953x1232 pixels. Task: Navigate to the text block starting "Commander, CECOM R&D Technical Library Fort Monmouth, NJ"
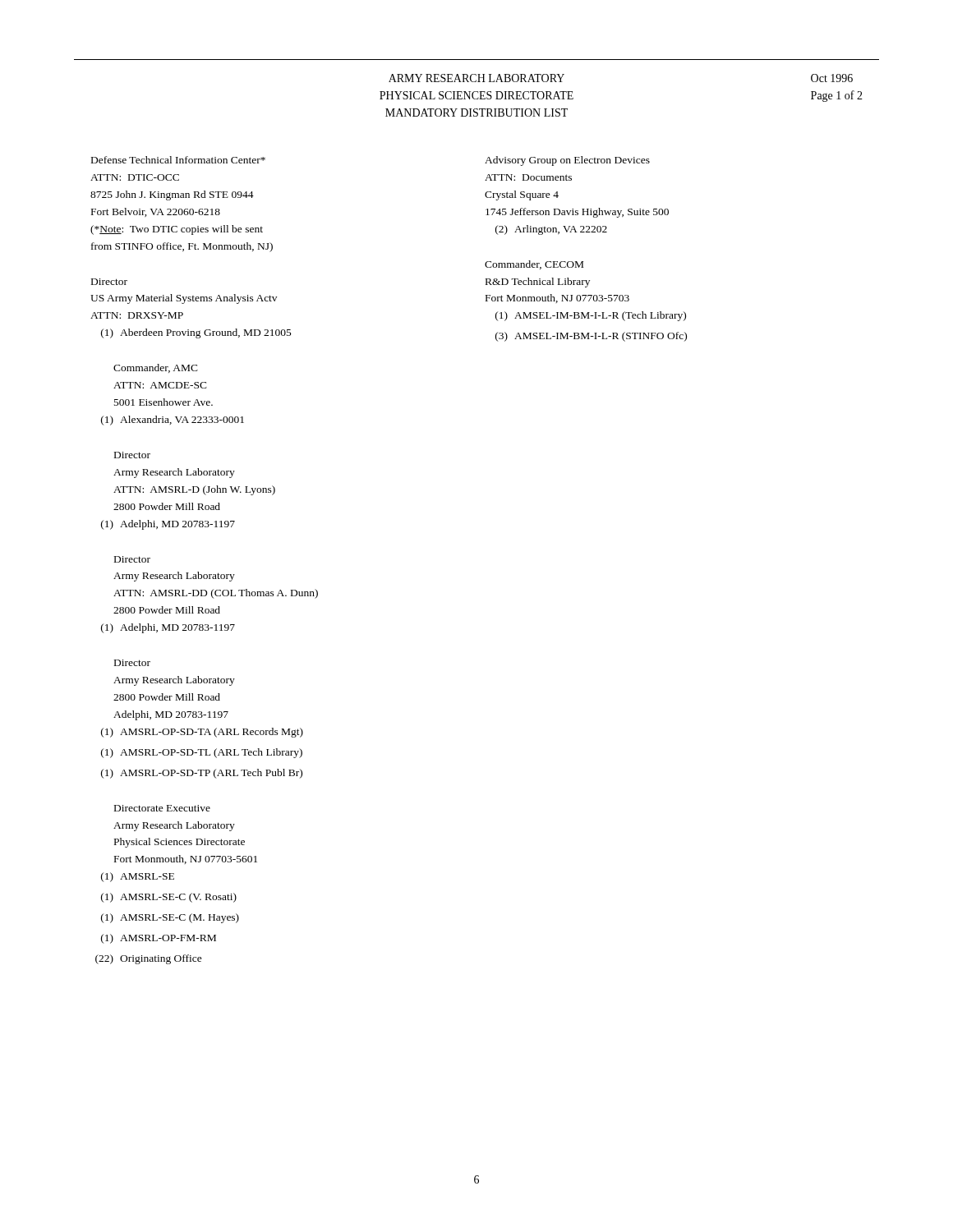[534, 265]
